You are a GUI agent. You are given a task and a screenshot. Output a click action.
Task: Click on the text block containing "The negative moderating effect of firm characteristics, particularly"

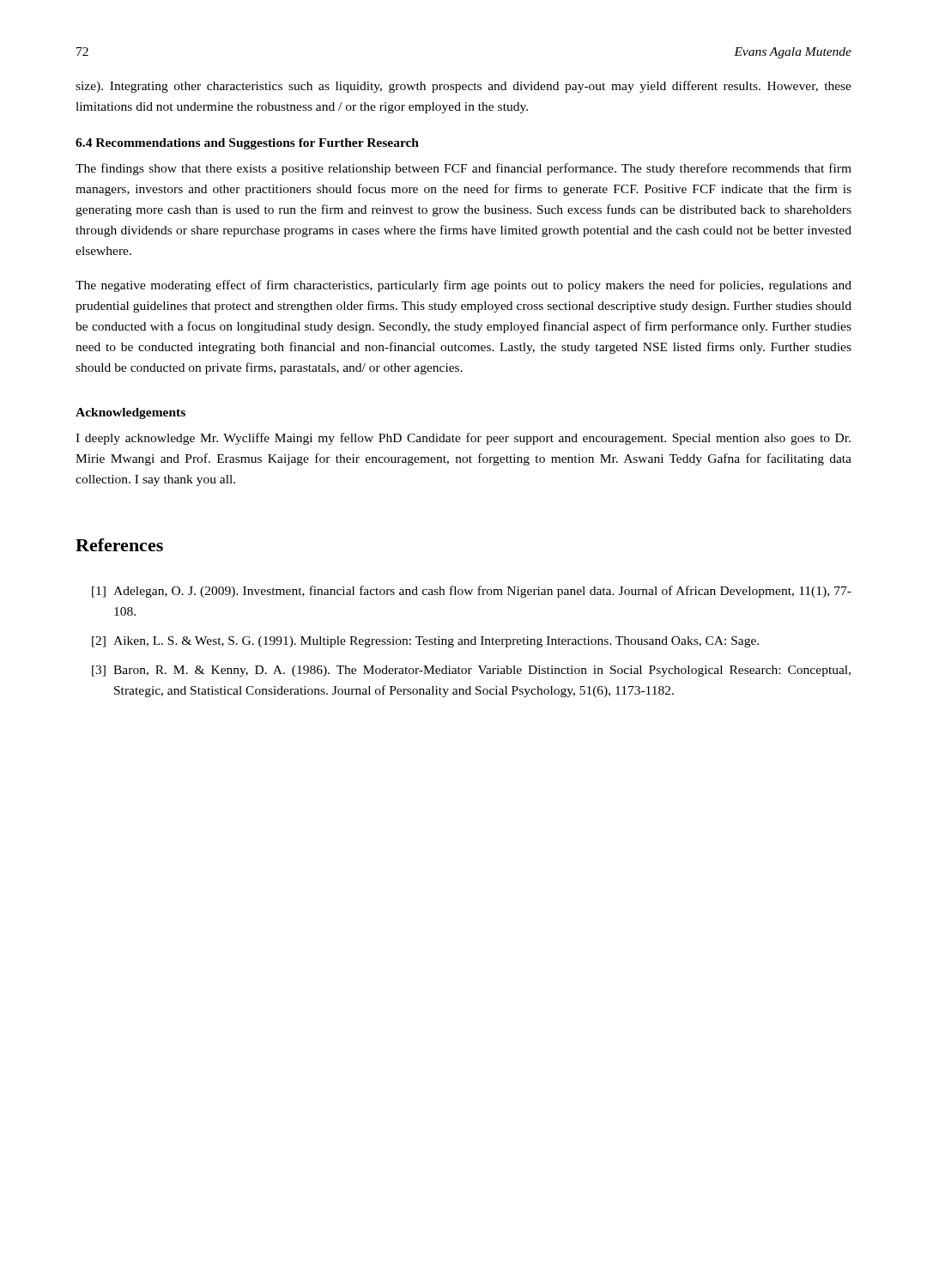pyautogui.click(x=464, y=326)
